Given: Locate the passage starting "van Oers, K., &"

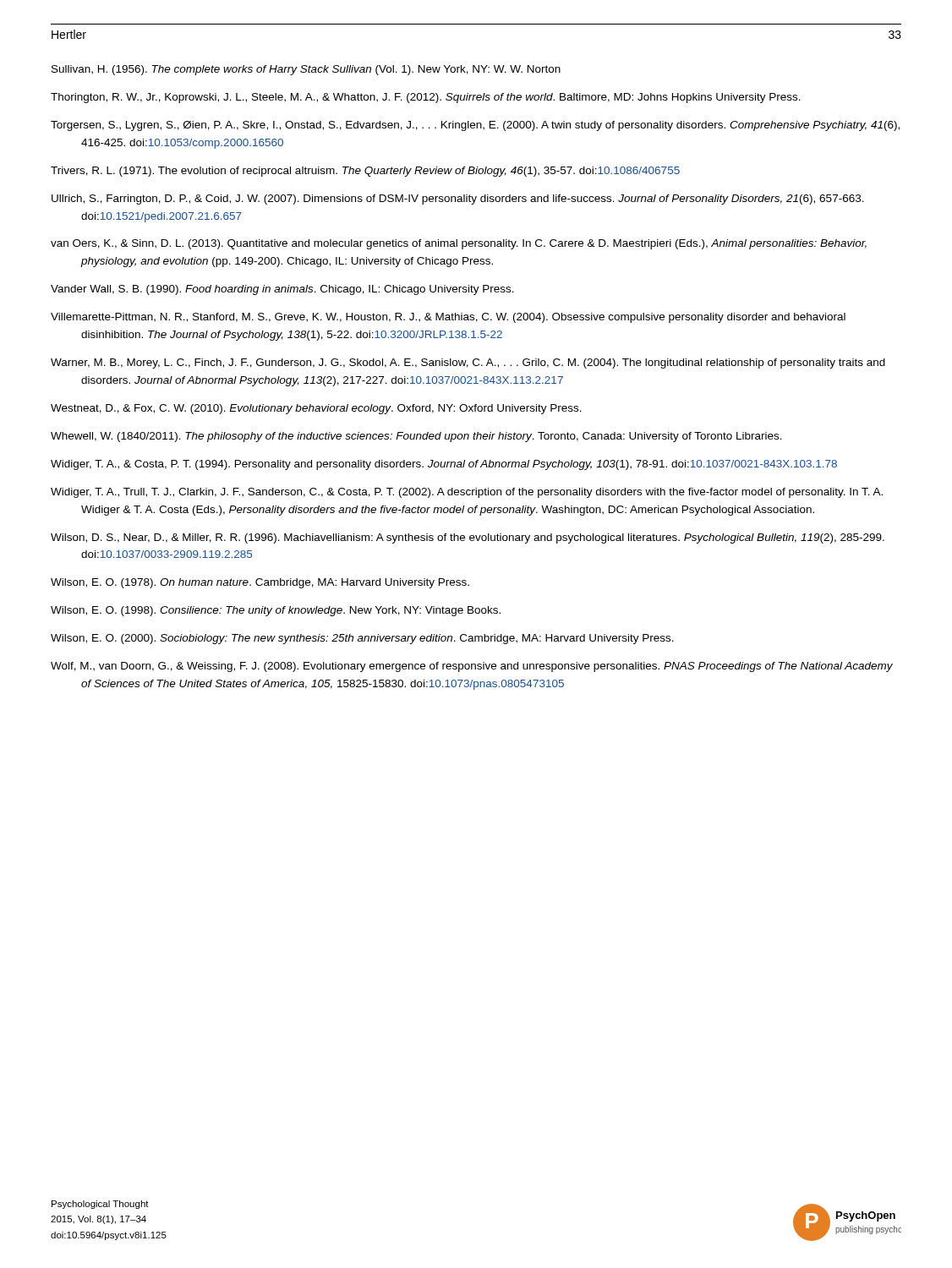Looking at the screenshot, I should coord(459,252).
